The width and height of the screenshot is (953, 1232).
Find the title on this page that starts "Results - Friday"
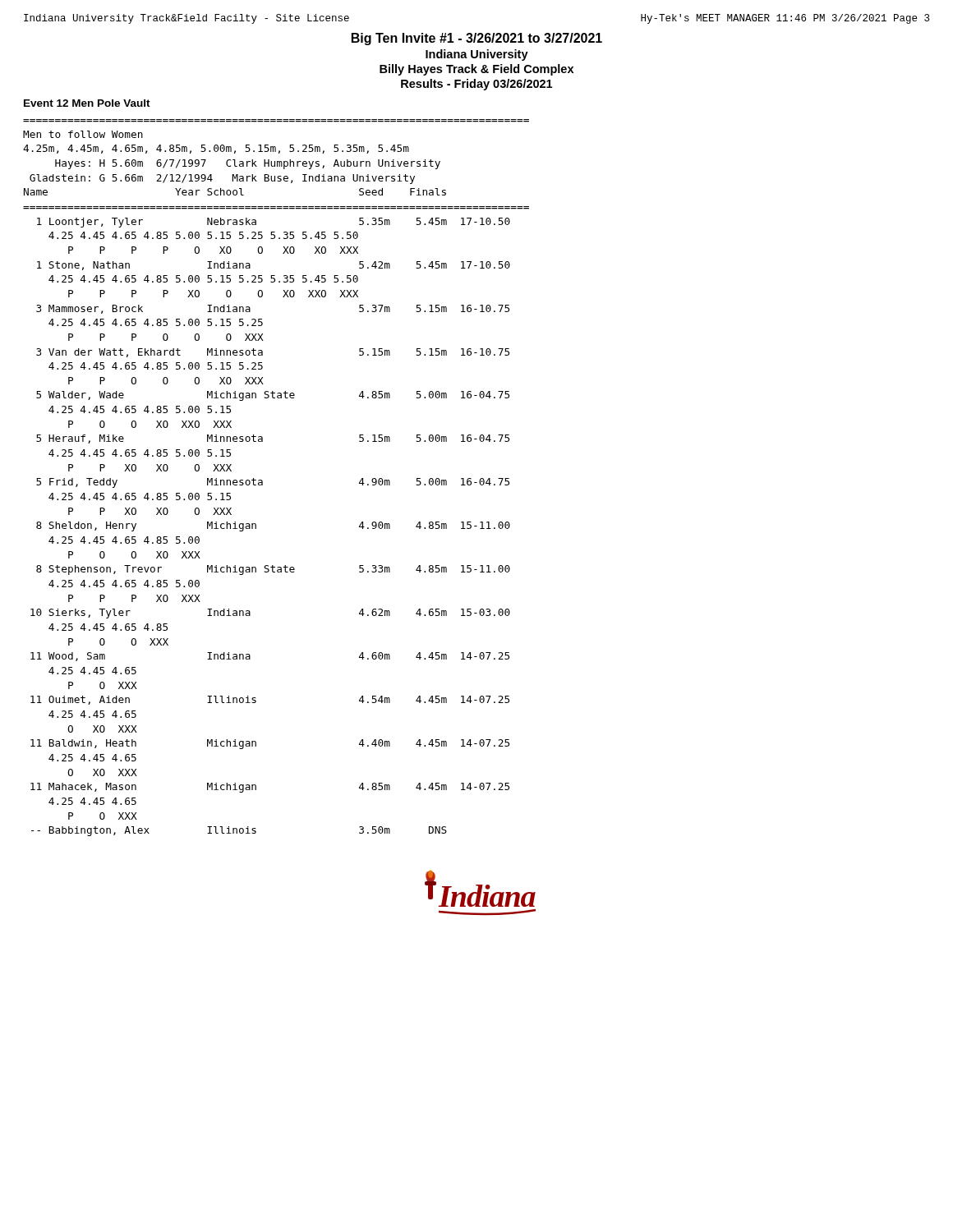tap(476, 84)
